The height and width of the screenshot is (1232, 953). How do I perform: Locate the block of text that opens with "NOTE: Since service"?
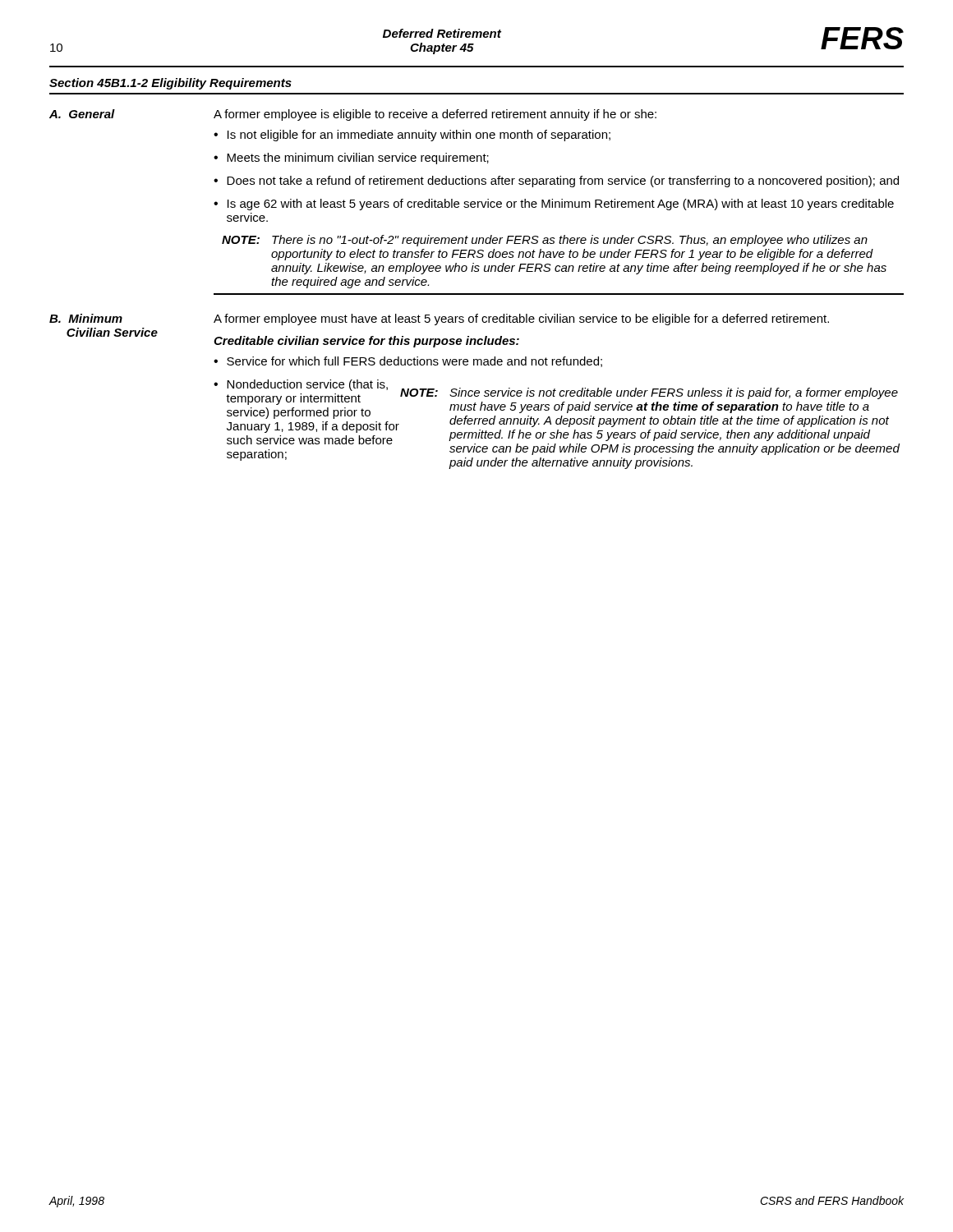(x=652, y=427)
